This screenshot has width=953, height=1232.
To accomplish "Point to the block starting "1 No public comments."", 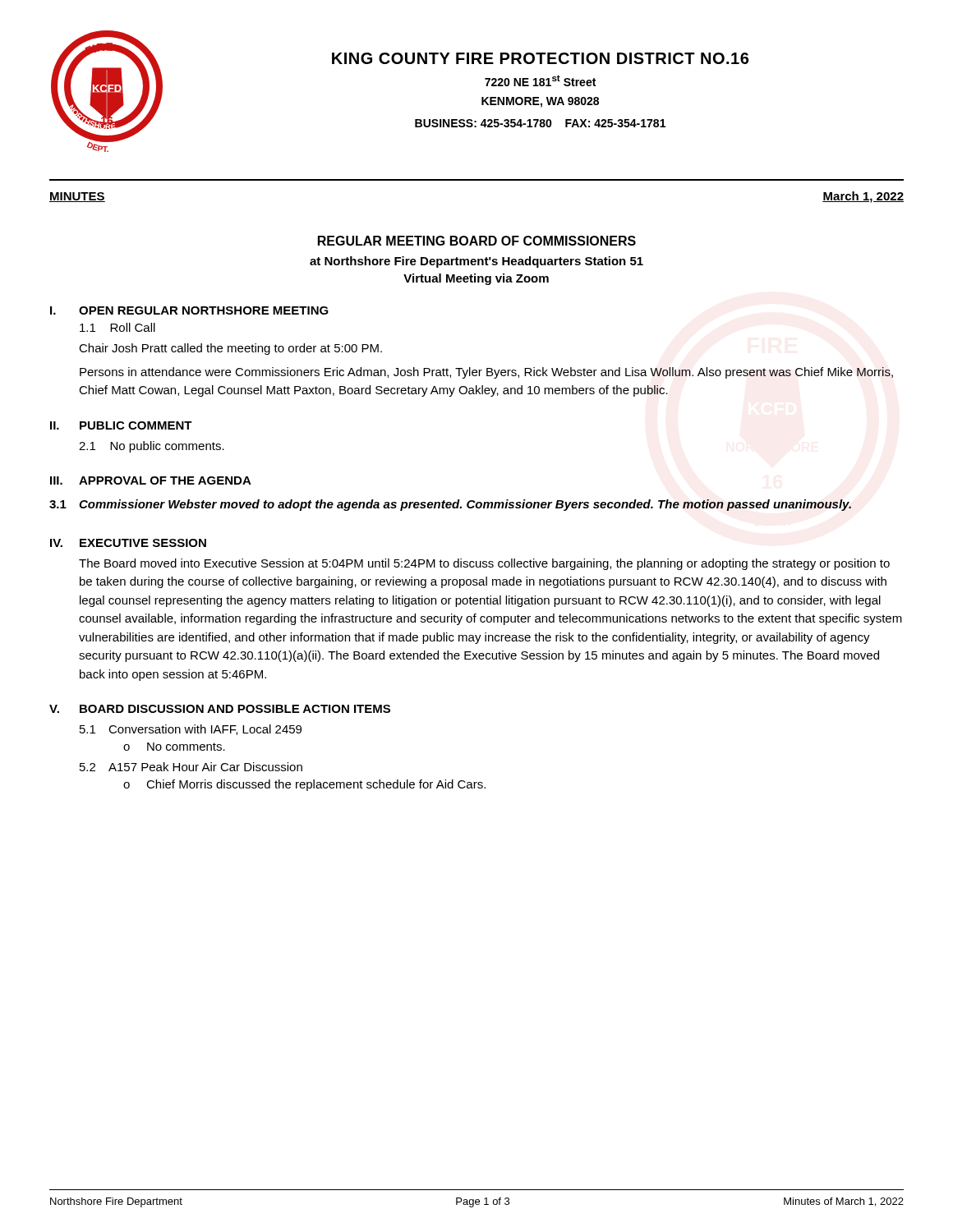I will click(152, 445).
